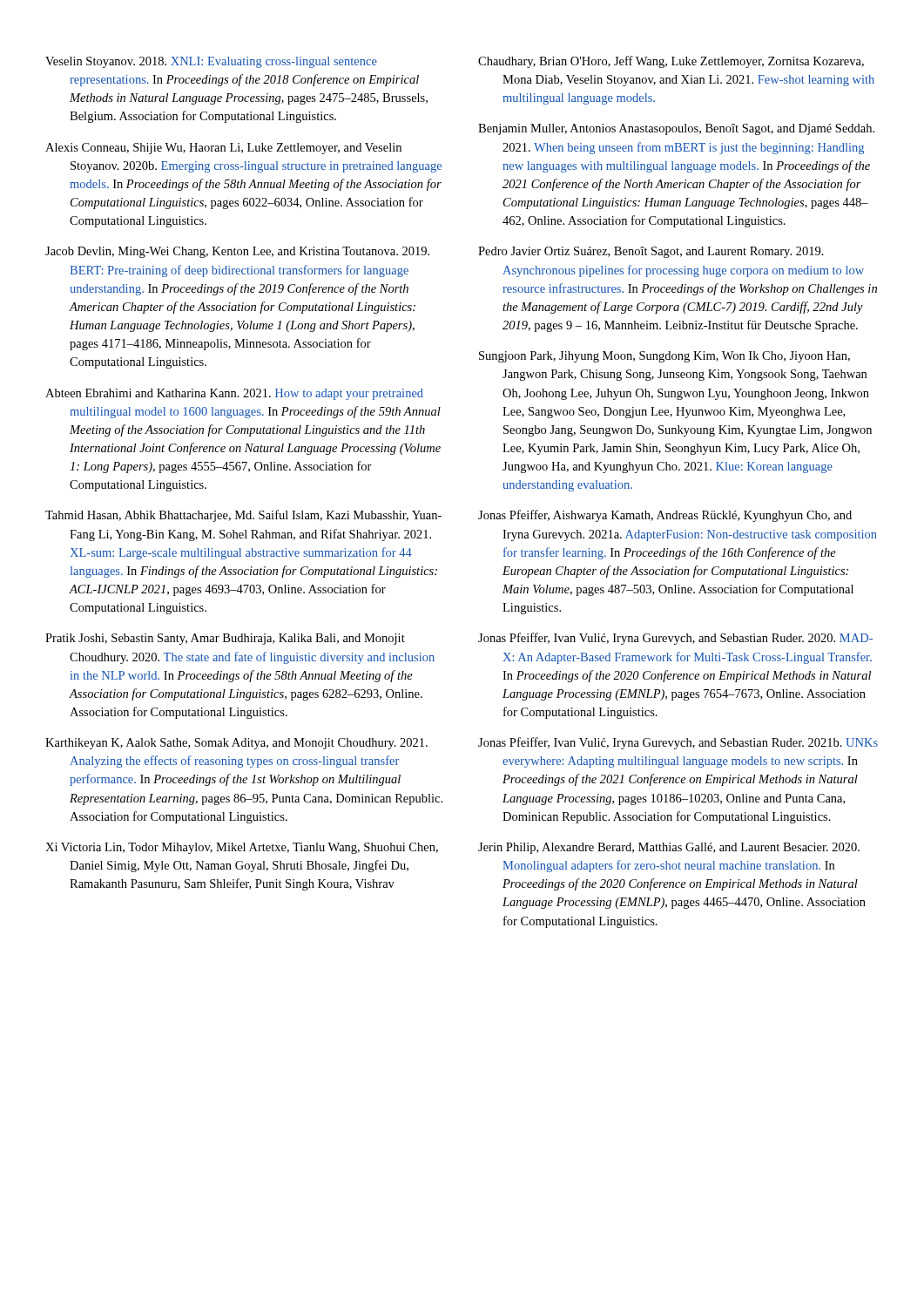Select the text block starting "Abteen Ebrahimi and Katharina Kann. 2021. How to"
Screen dimensions: 1307x924
click(243, 439)
